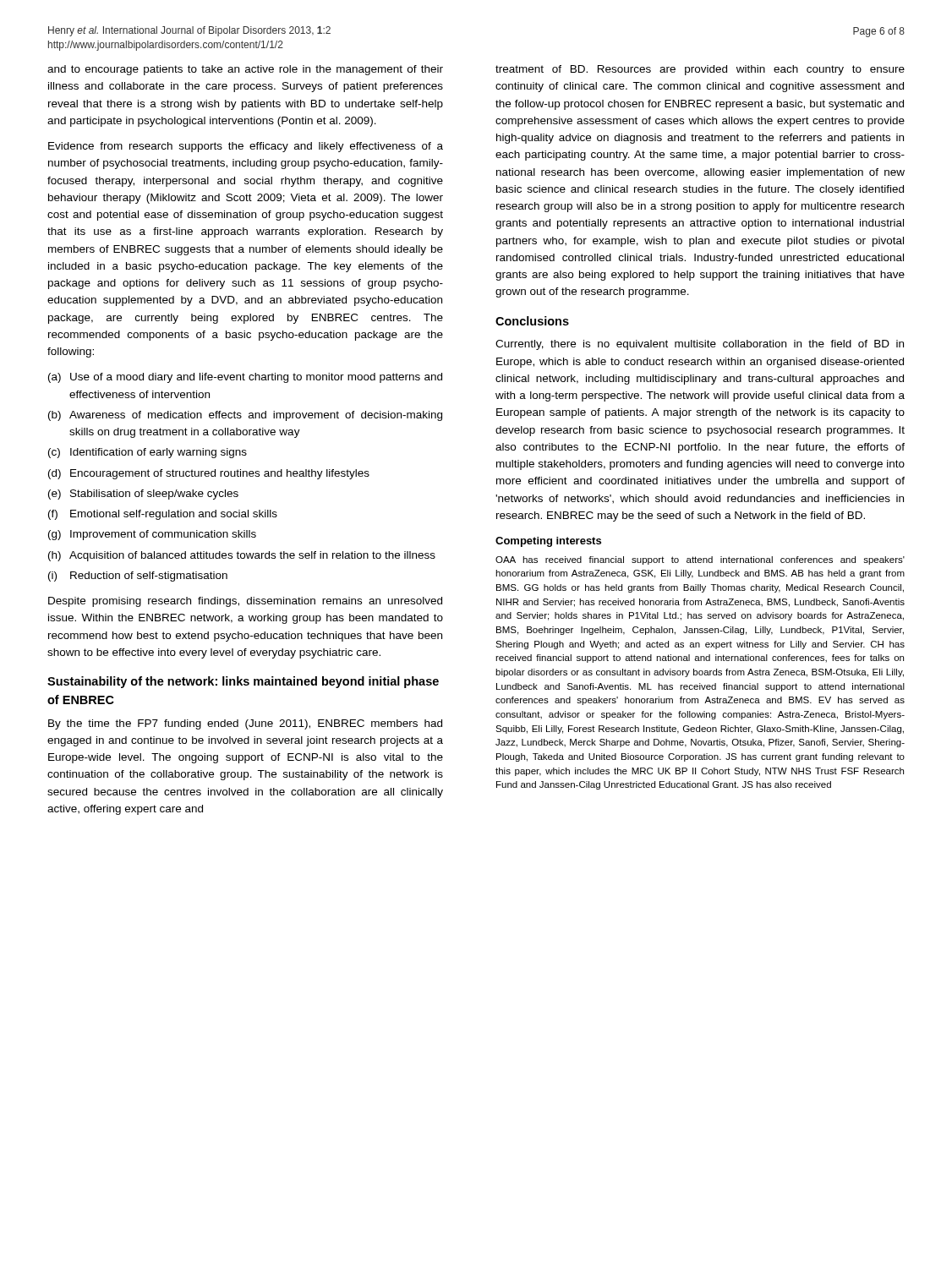This screenshot has height=1268, width=952.
Task: Click on the block starting "(c) Identification of early warning signs"
Action: point(245,453)
